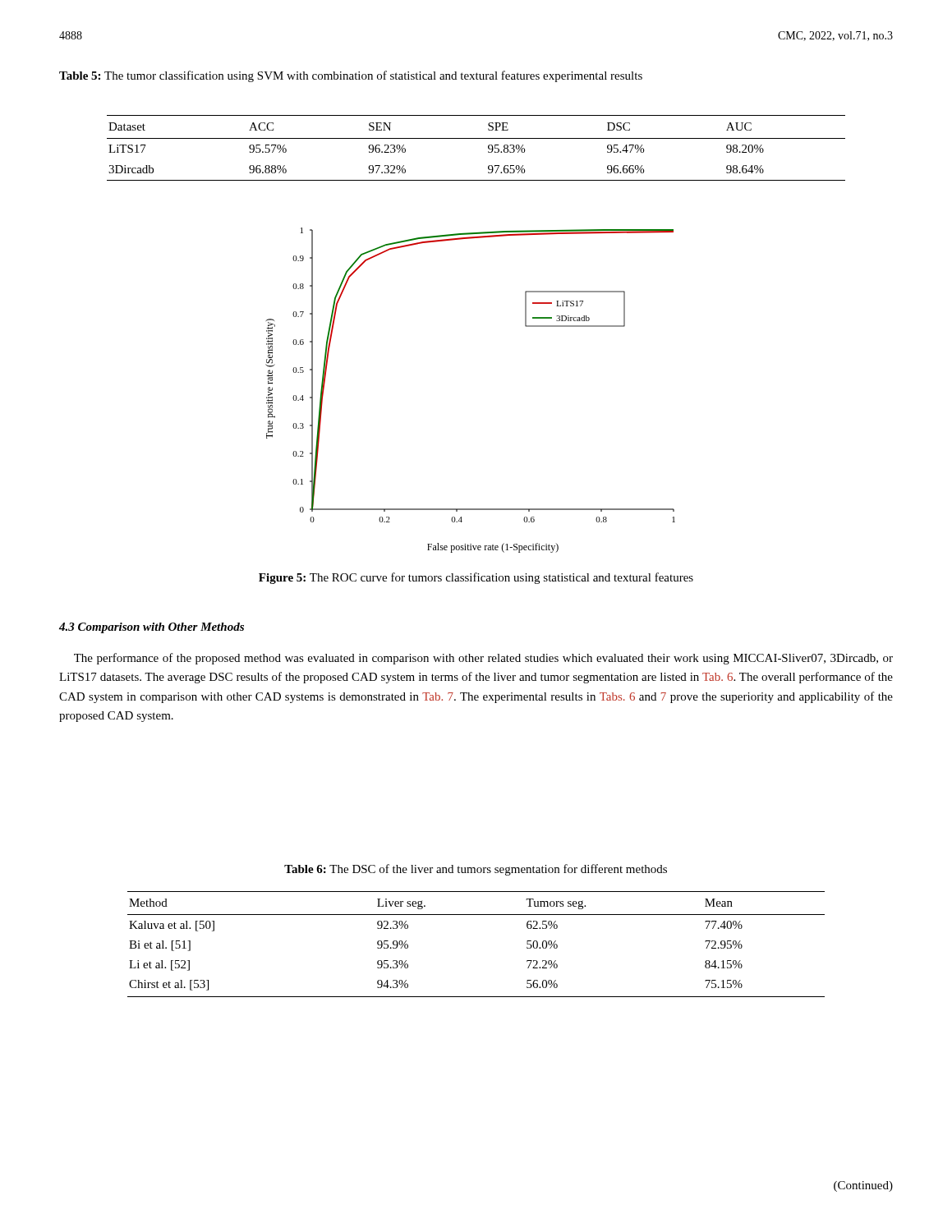Find the caption on this page that starts "Table 5: The"
The image size is (952, 1232).
351,76
